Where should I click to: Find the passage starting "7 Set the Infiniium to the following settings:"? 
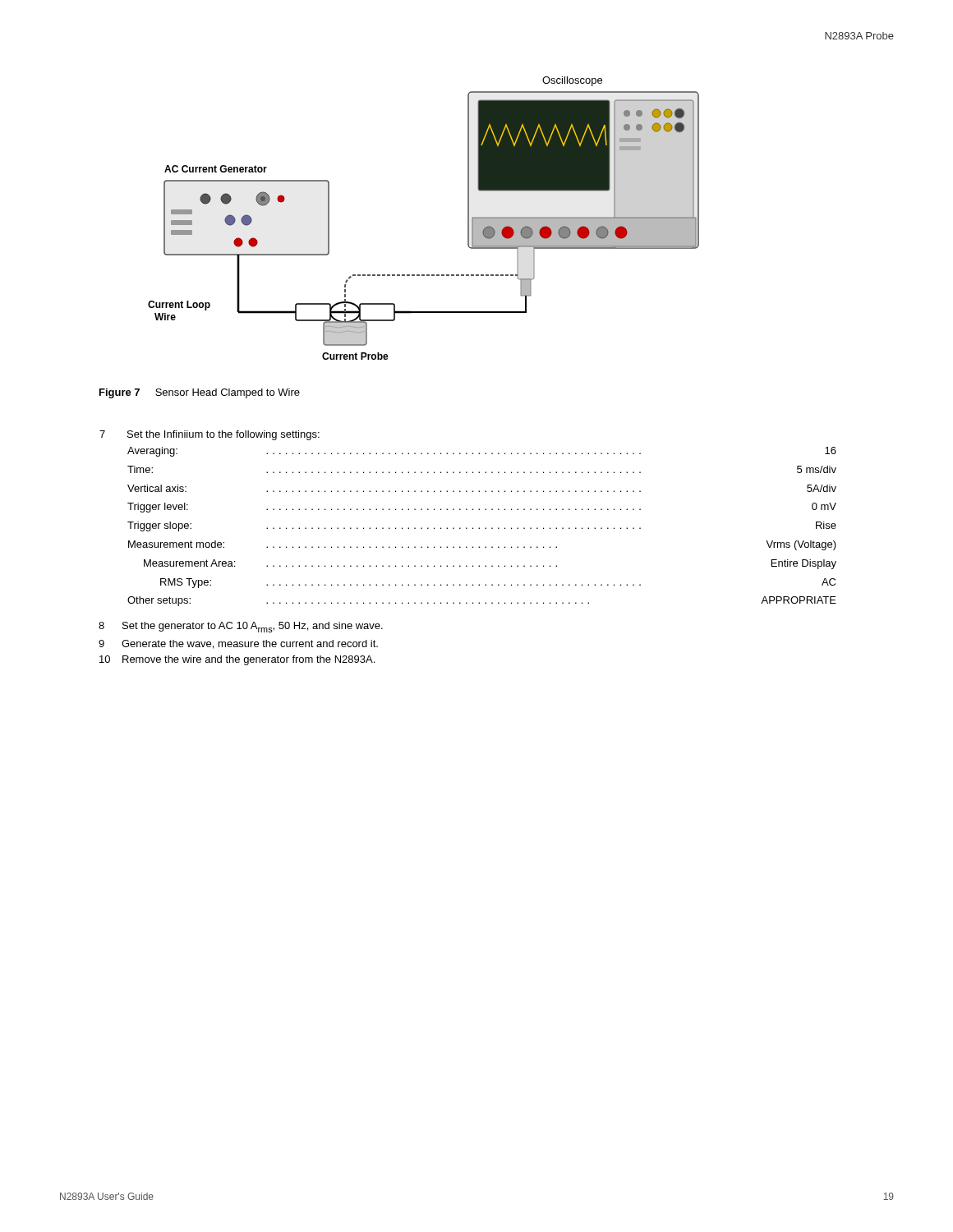coord(468,519)
